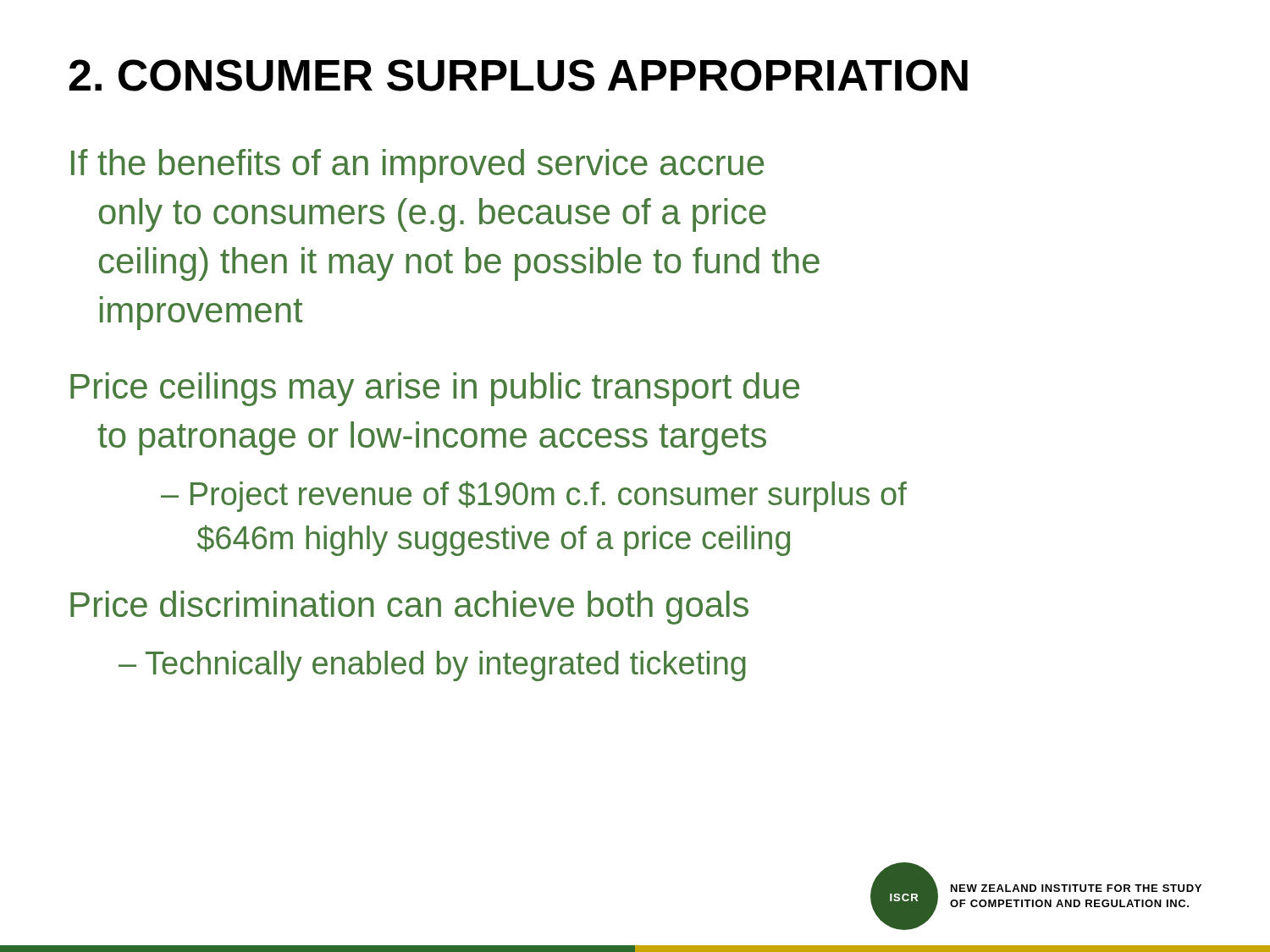Navigate to the region starting "Price ceilings may"
This screenshot has width=1270, height=952.
[x=434, y=410]
